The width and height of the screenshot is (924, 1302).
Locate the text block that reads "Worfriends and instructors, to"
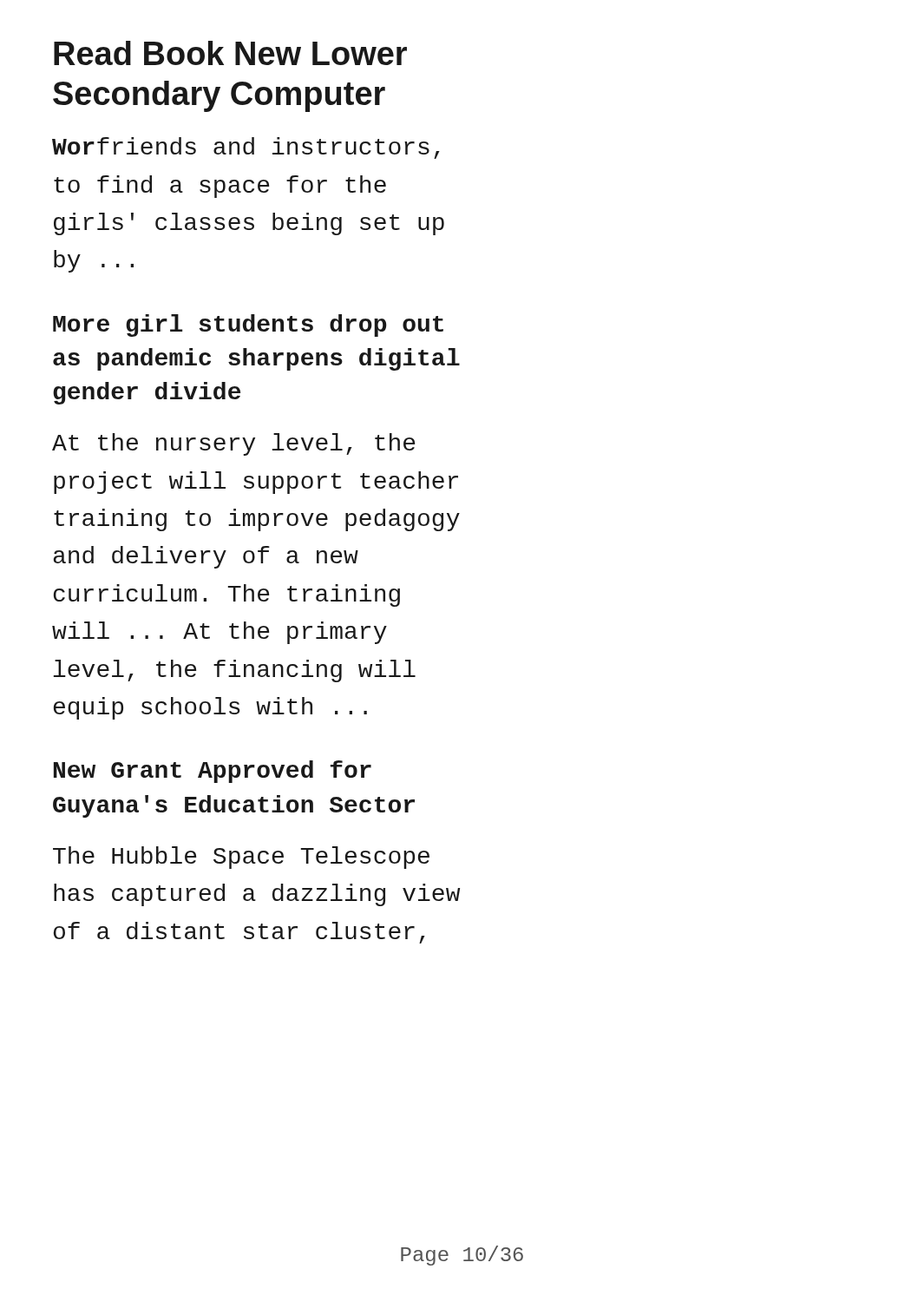tap(249, 205)
